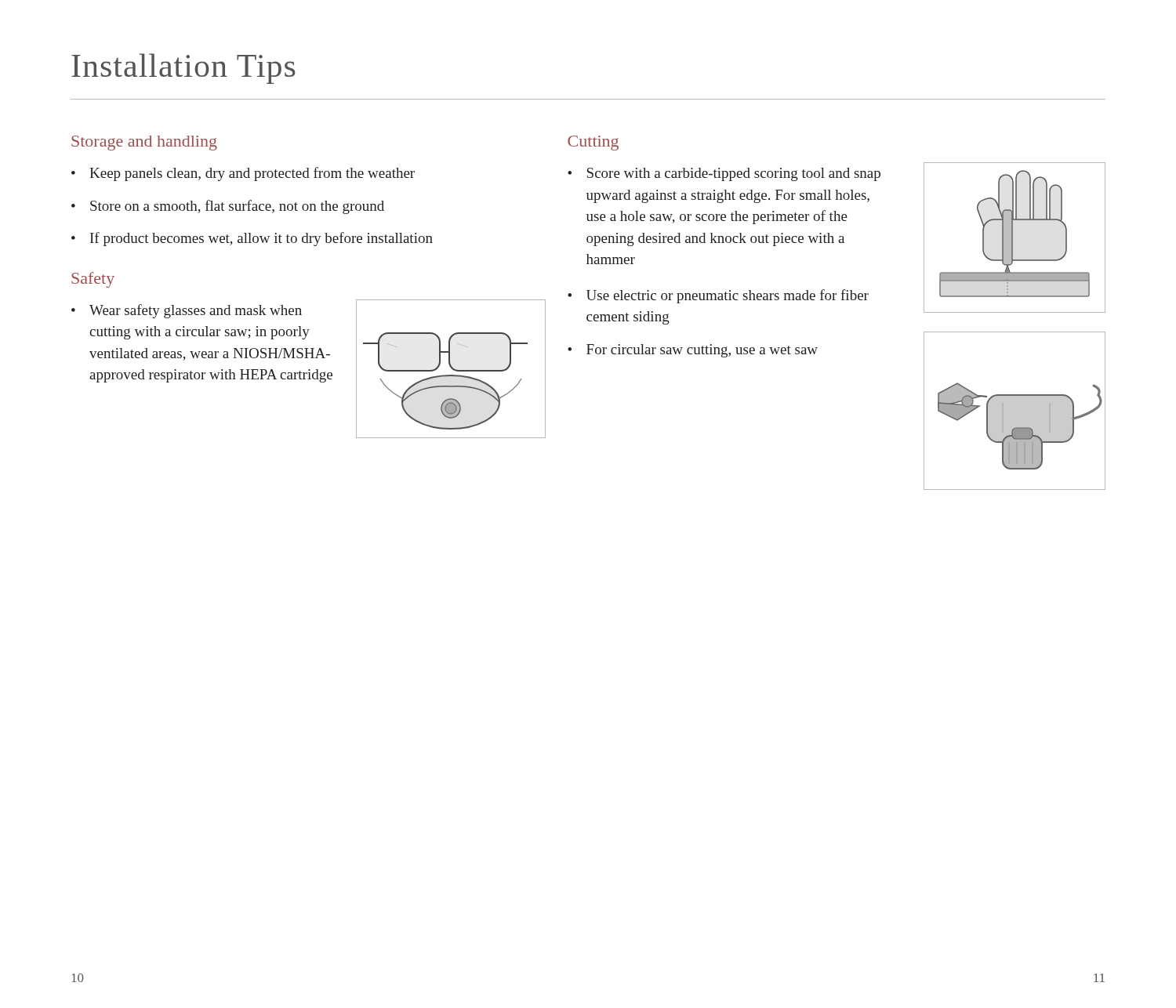Locate the block of text that opens with "• For circular"
This screenshot has height=1008, width=1176.
[x=693, y=349]
